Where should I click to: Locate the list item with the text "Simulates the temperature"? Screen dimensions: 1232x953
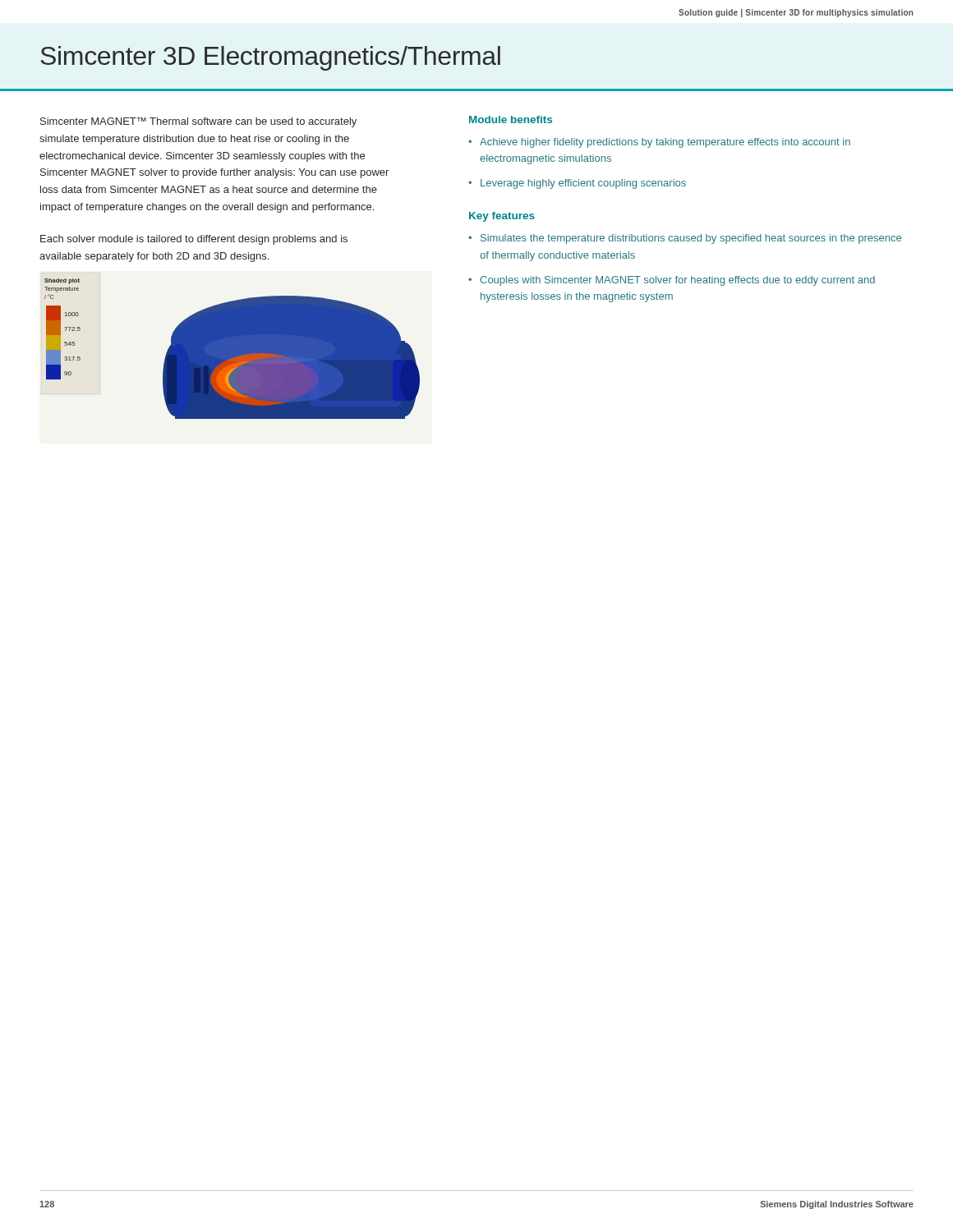tap(691, 246)
